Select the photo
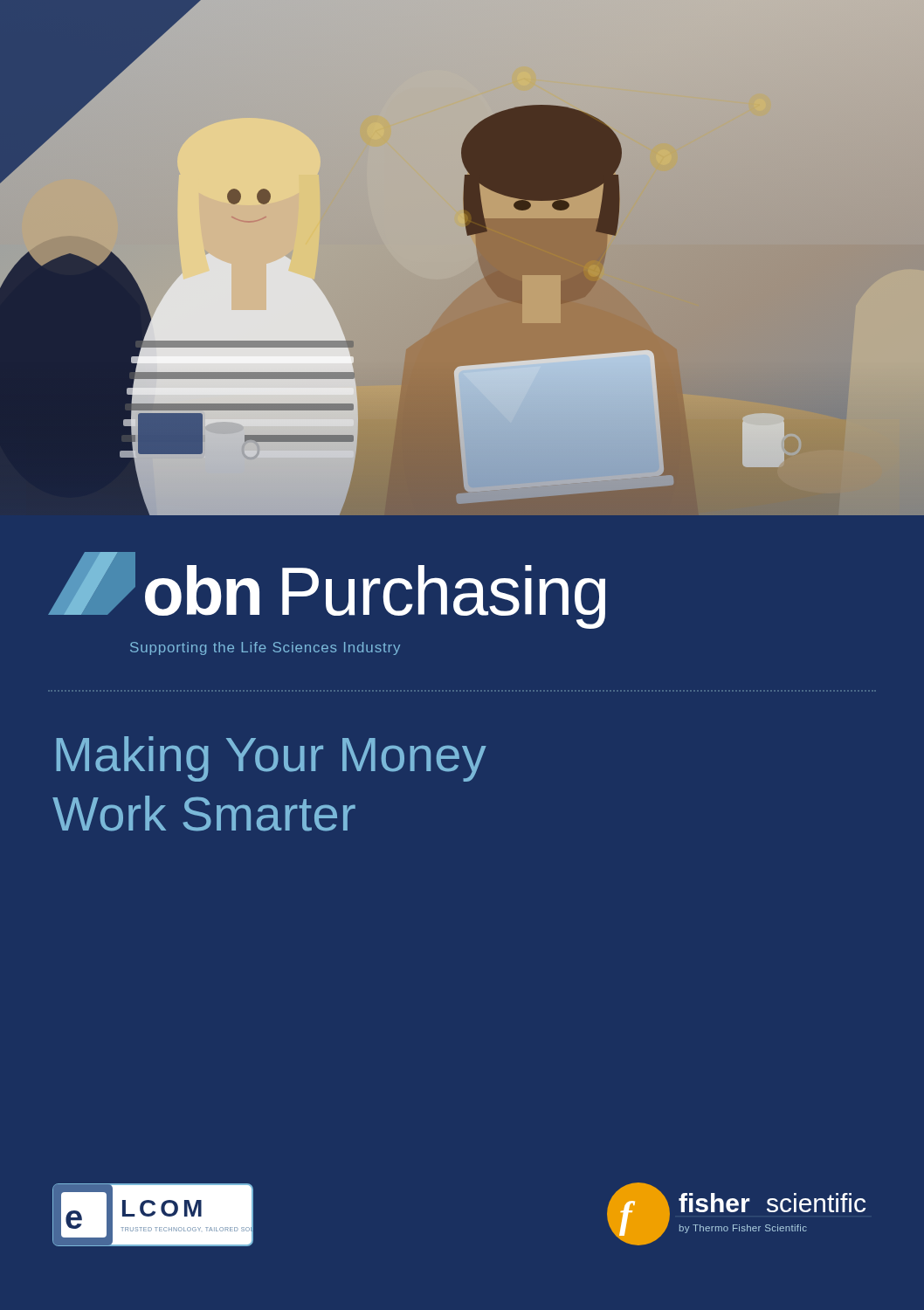 462,258
